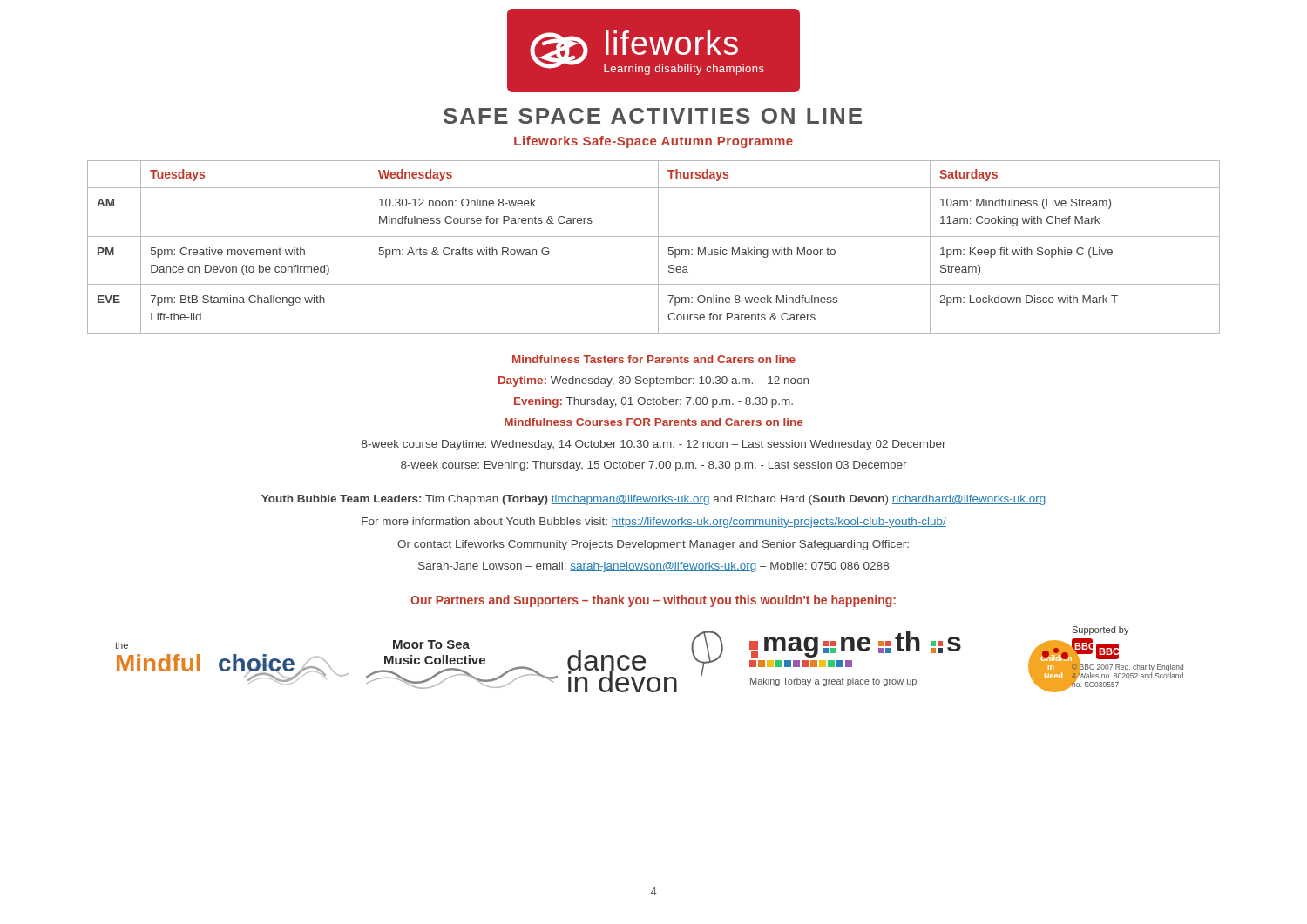Select the text block that reads "Mindfulness Tasters for Parents"
1307x924 pixels.
point(654,412)
